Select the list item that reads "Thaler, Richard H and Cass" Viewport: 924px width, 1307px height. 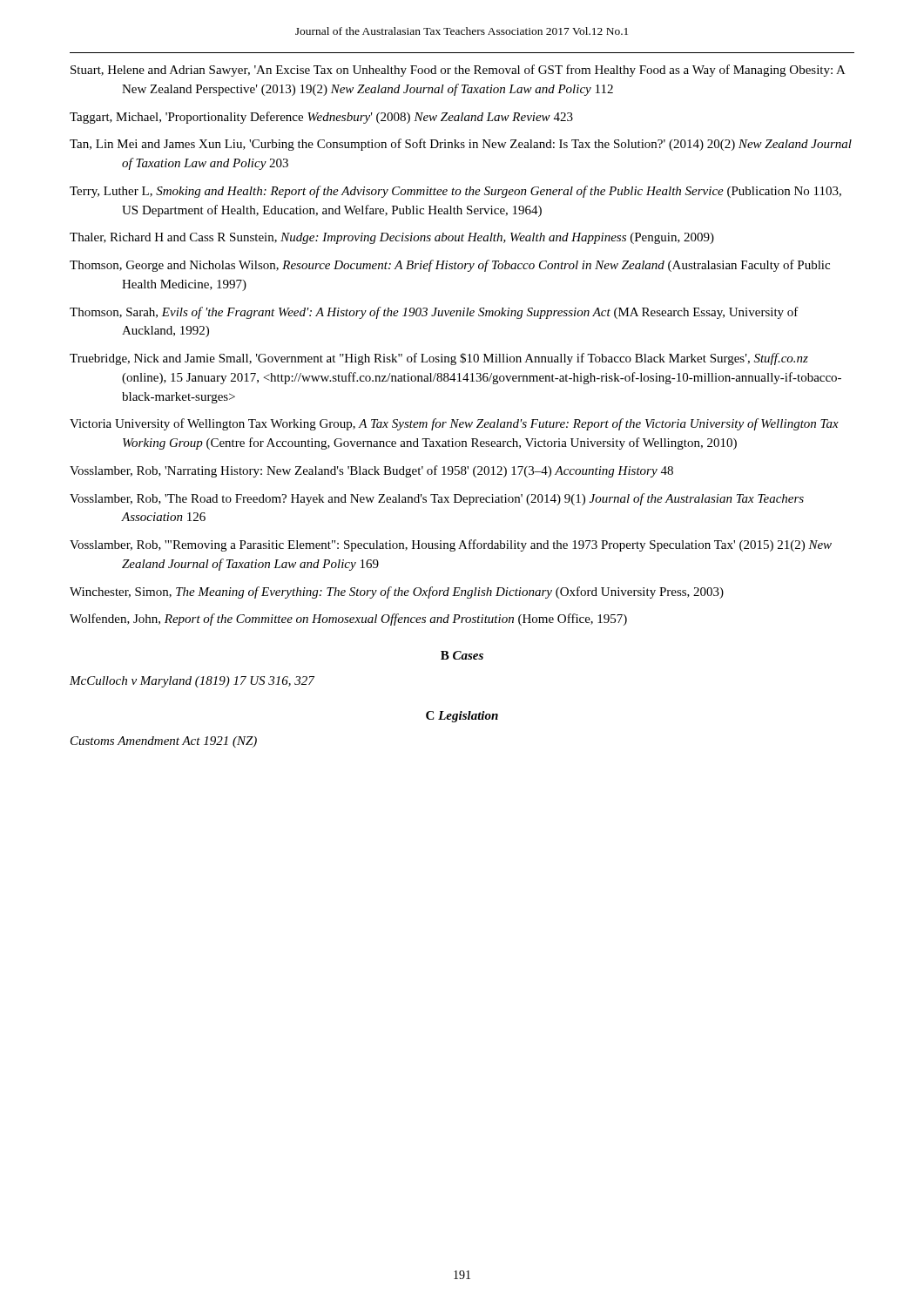392,237
